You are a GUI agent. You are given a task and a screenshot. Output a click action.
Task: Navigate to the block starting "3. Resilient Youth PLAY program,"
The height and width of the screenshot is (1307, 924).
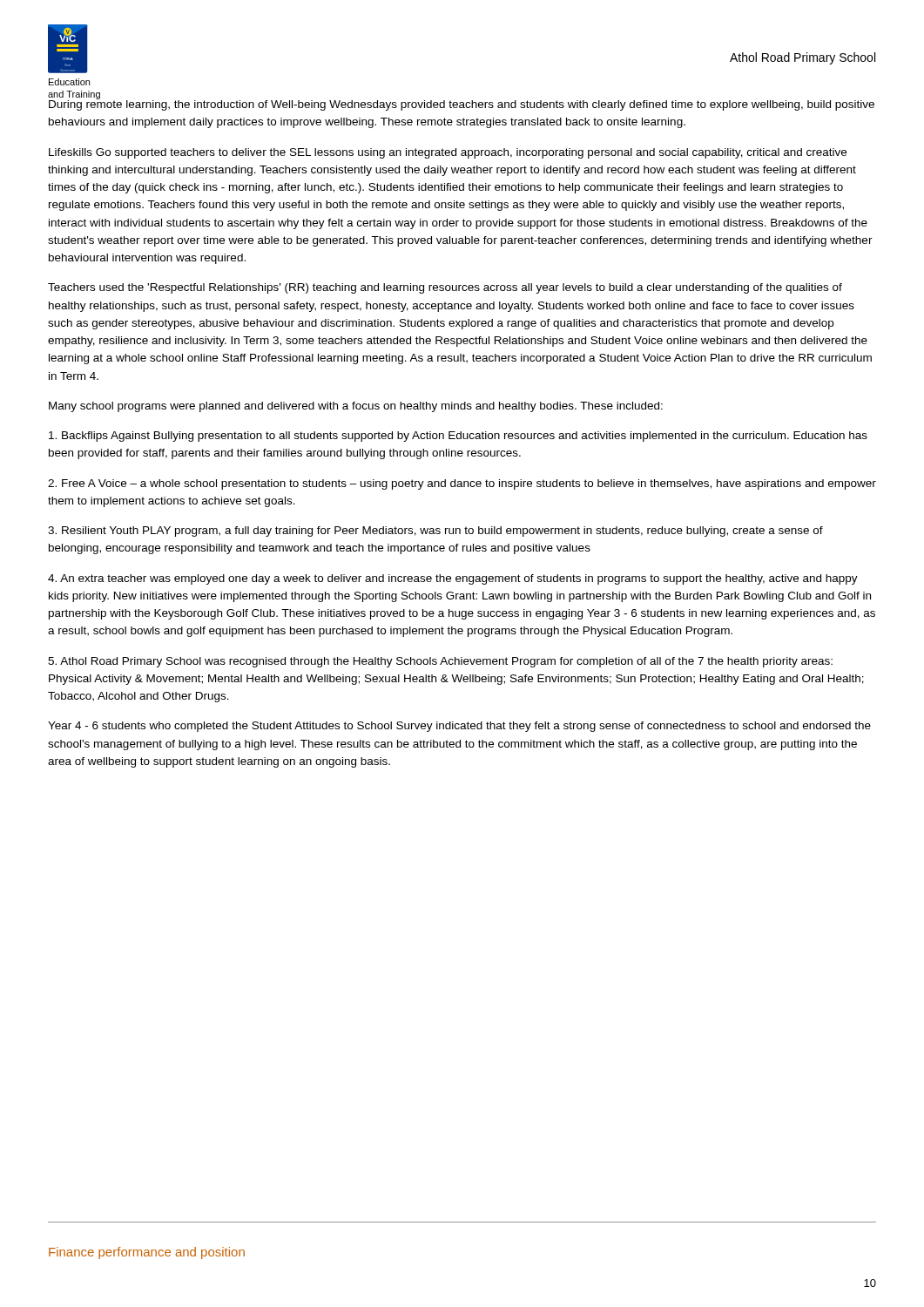[435, 539]
